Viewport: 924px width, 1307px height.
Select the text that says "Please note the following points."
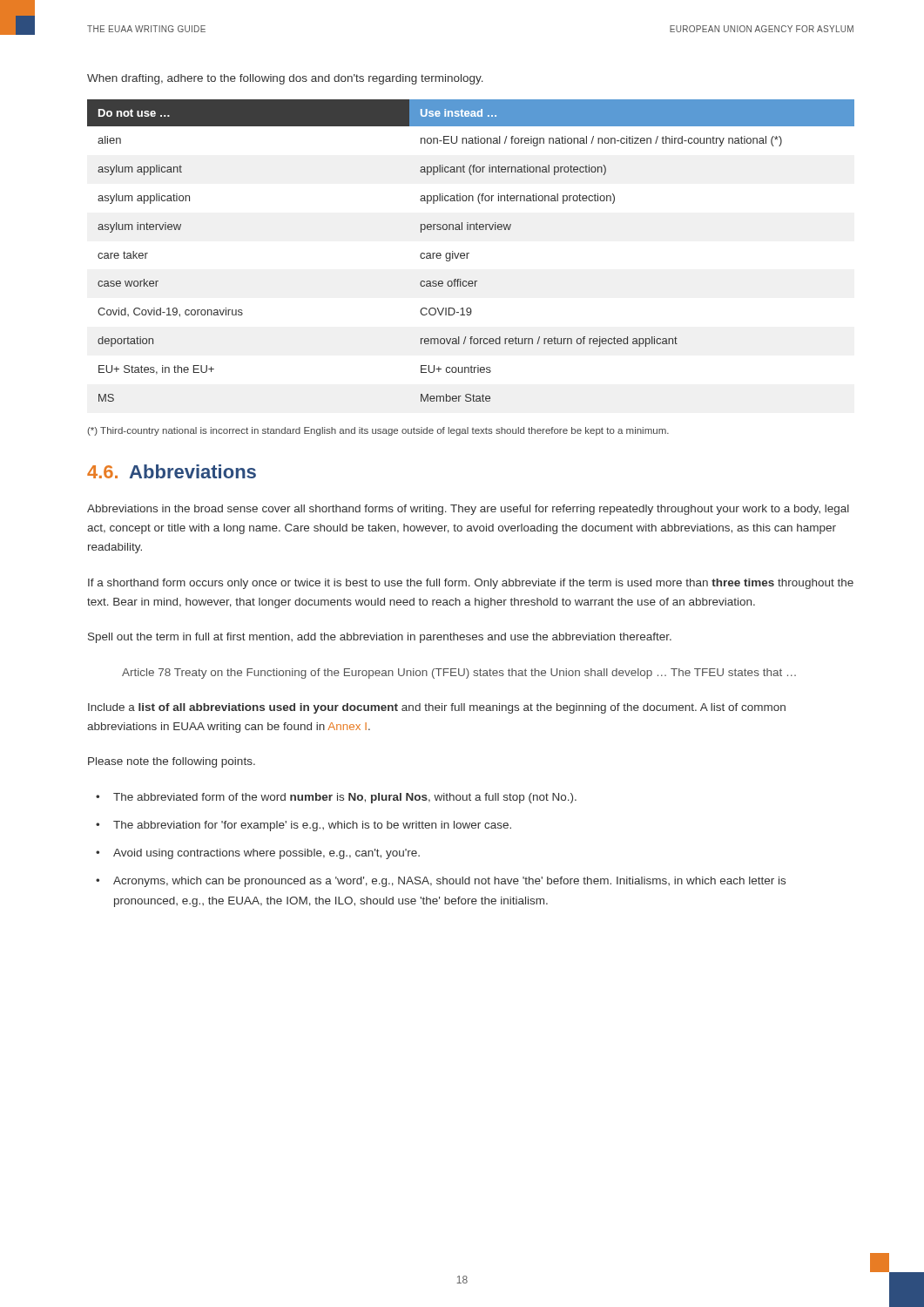click(171, 761)
